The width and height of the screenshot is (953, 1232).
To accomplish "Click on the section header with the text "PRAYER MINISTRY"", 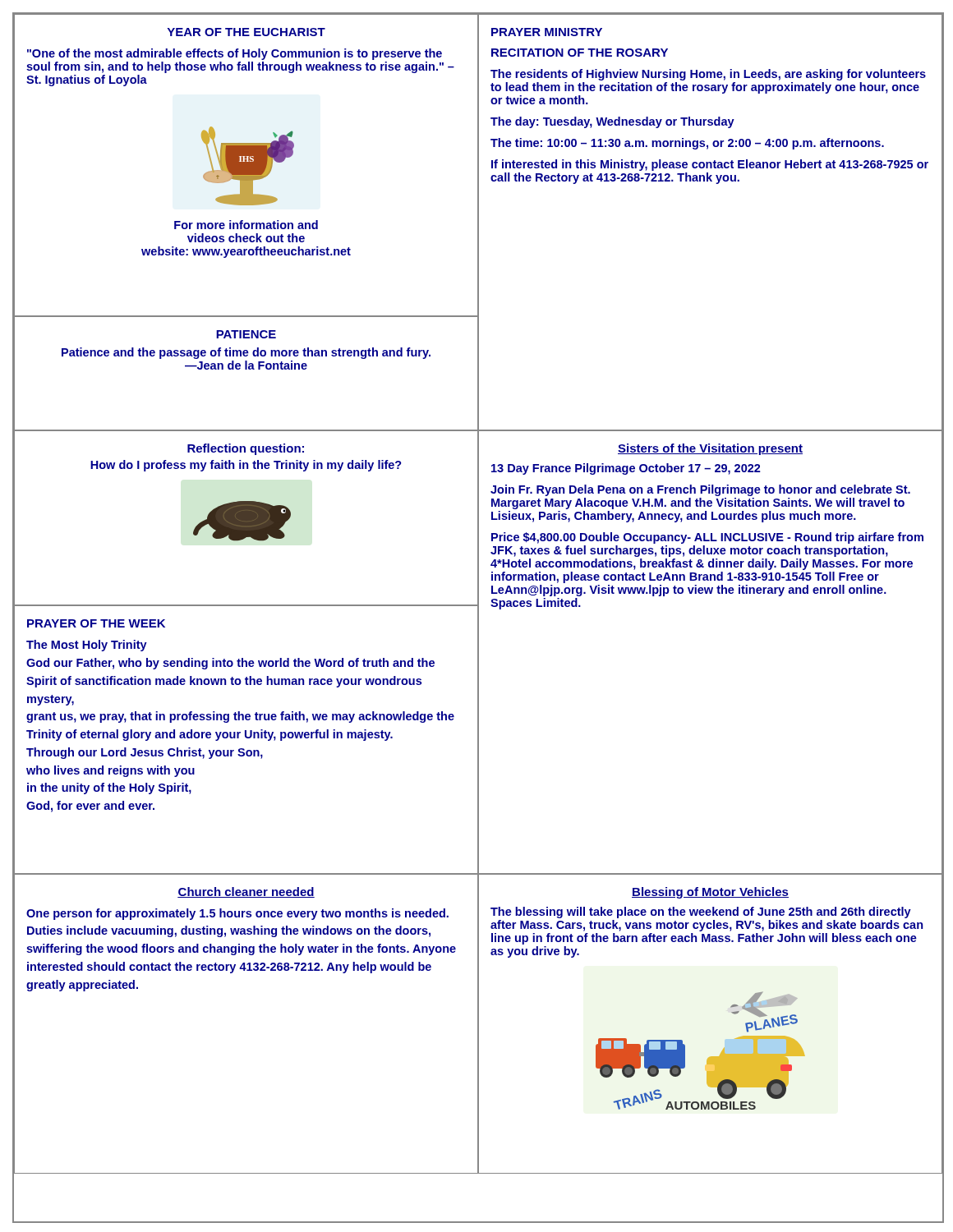I will pos(547,32).
